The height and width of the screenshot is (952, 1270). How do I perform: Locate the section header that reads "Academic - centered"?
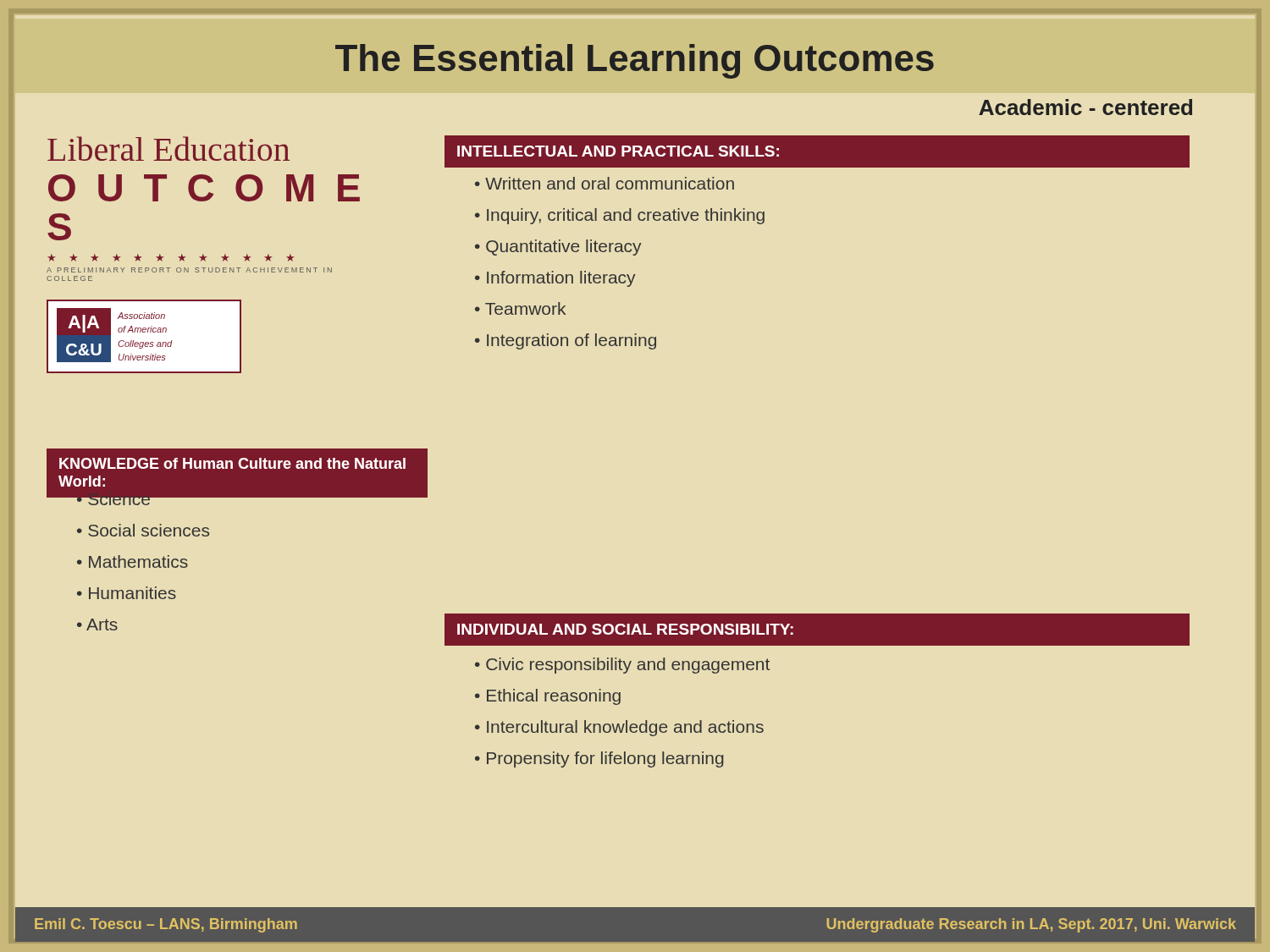[1086, 107]
